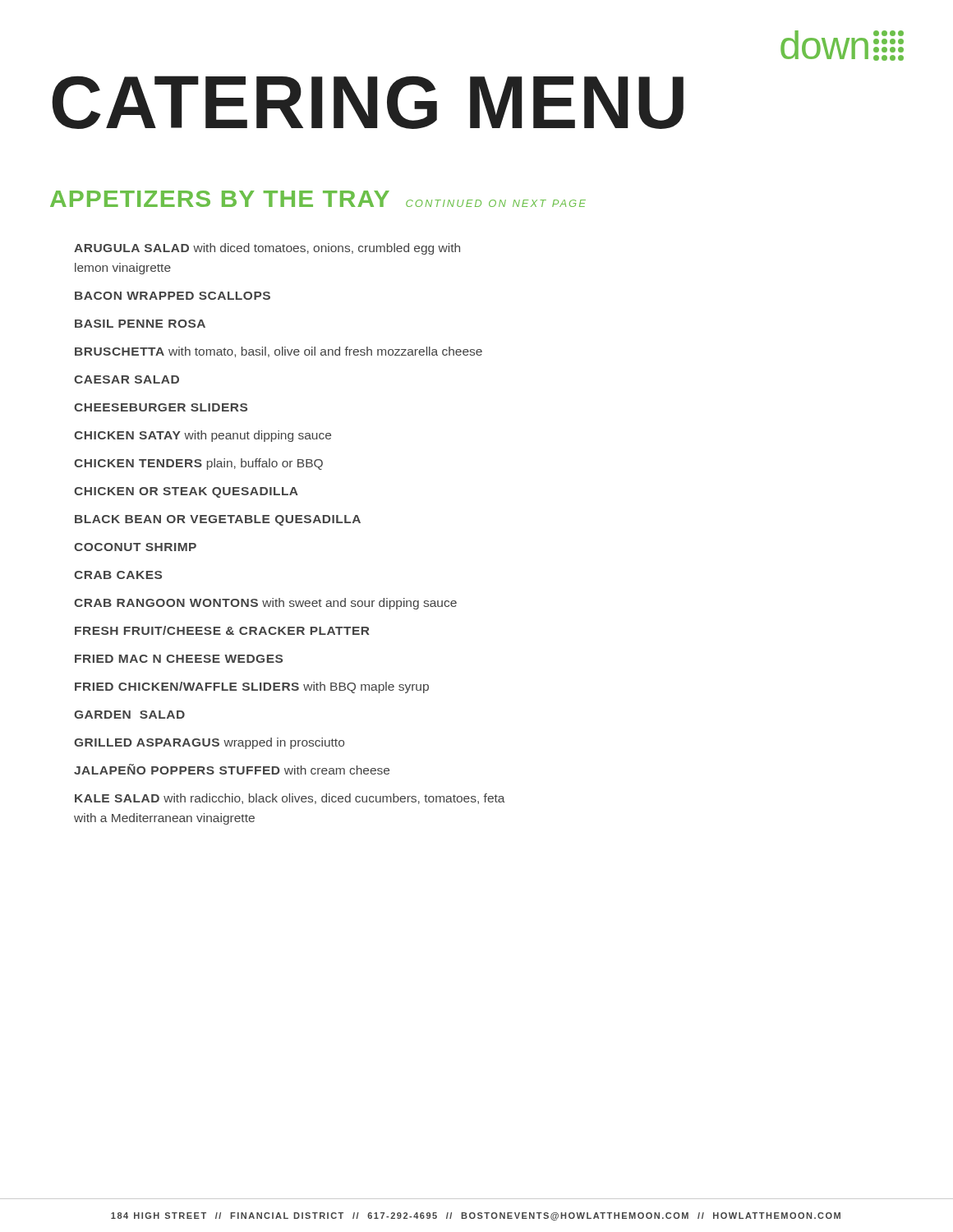Select the region starting "CHICKEN TENDERS plain, buffalo or"

coord(199,463)
